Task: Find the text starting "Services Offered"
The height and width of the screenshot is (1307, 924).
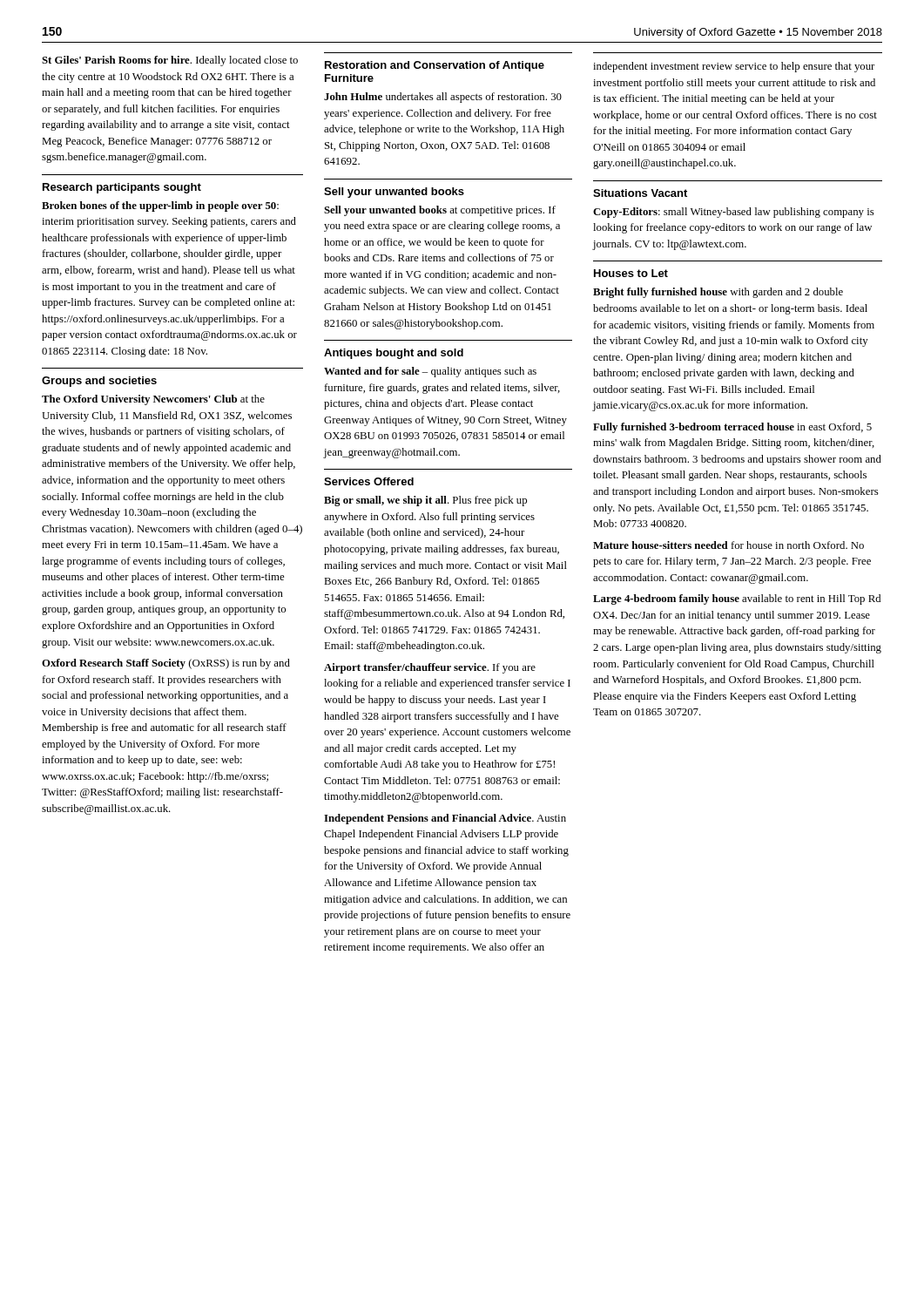Action: [369, 482]
